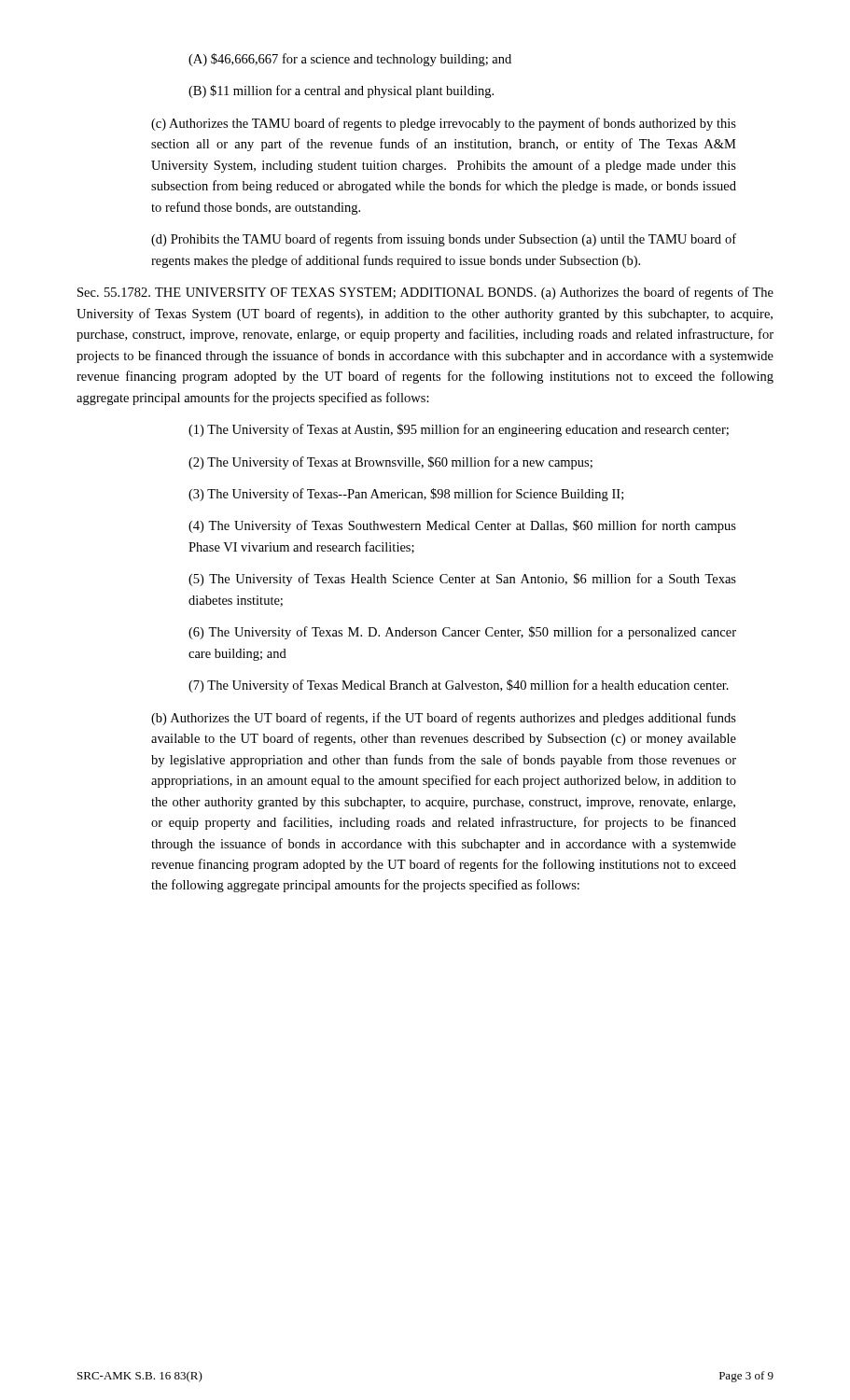Point to the block beginning "Sec. 55.1782. THE UNIVERSITY"
The image size is (850, 1400).
[x=425, y=345]
